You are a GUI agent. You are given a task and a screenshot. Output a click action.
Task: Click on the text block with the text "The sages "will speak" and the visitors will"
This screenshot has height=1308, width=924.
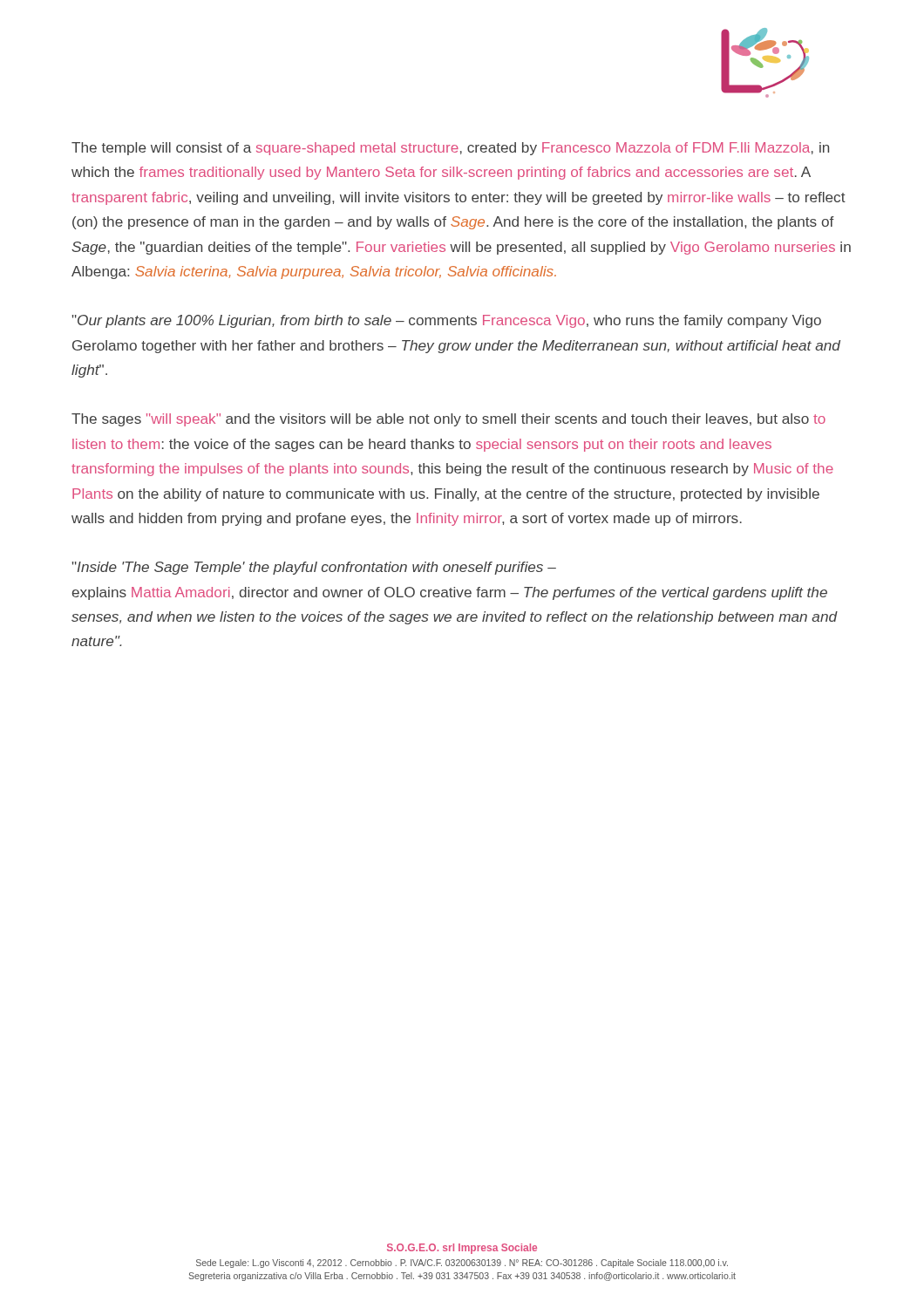tap(453, 468)
